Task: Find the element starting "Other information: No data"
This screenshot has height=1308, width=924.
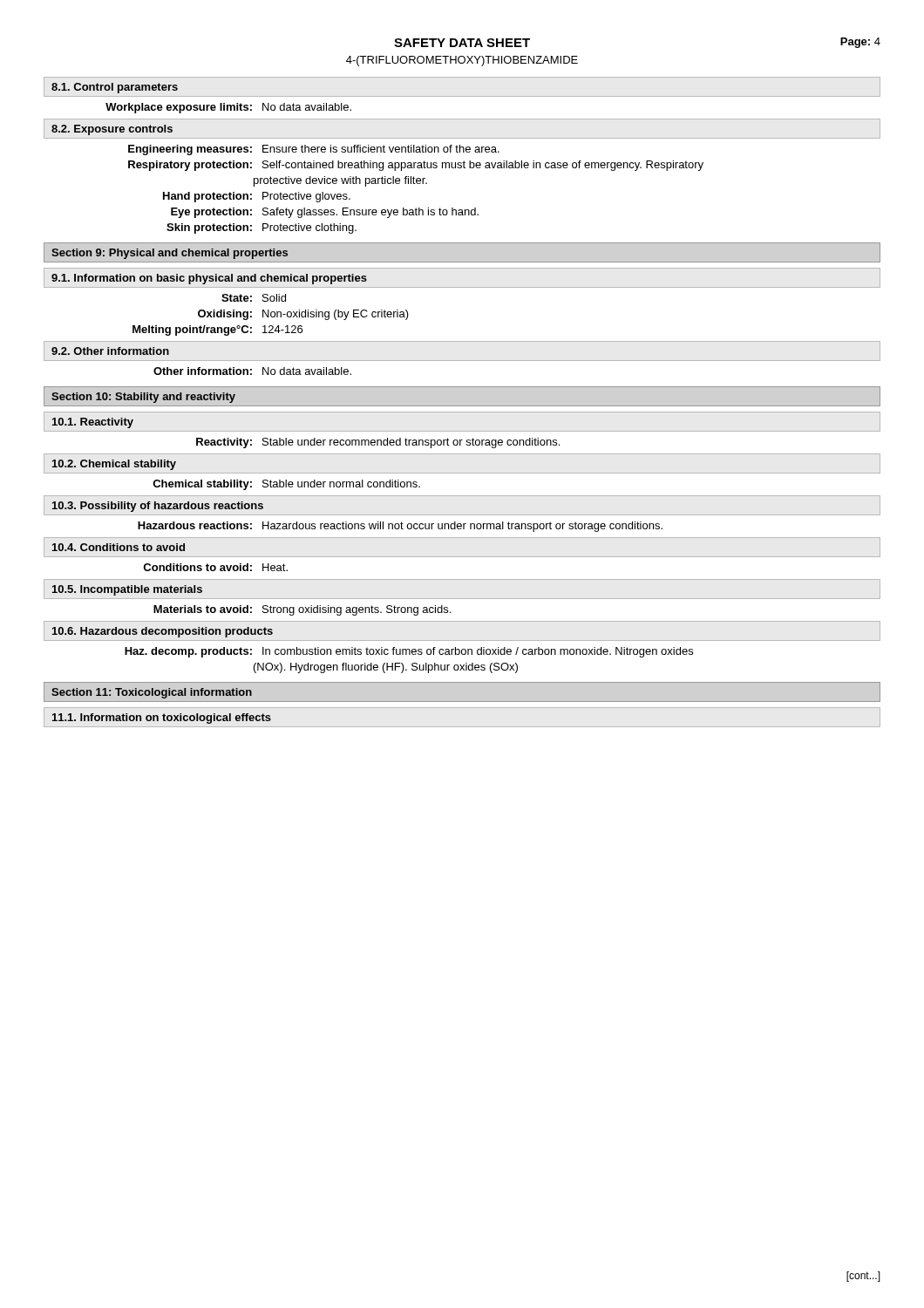Action: 466,371
